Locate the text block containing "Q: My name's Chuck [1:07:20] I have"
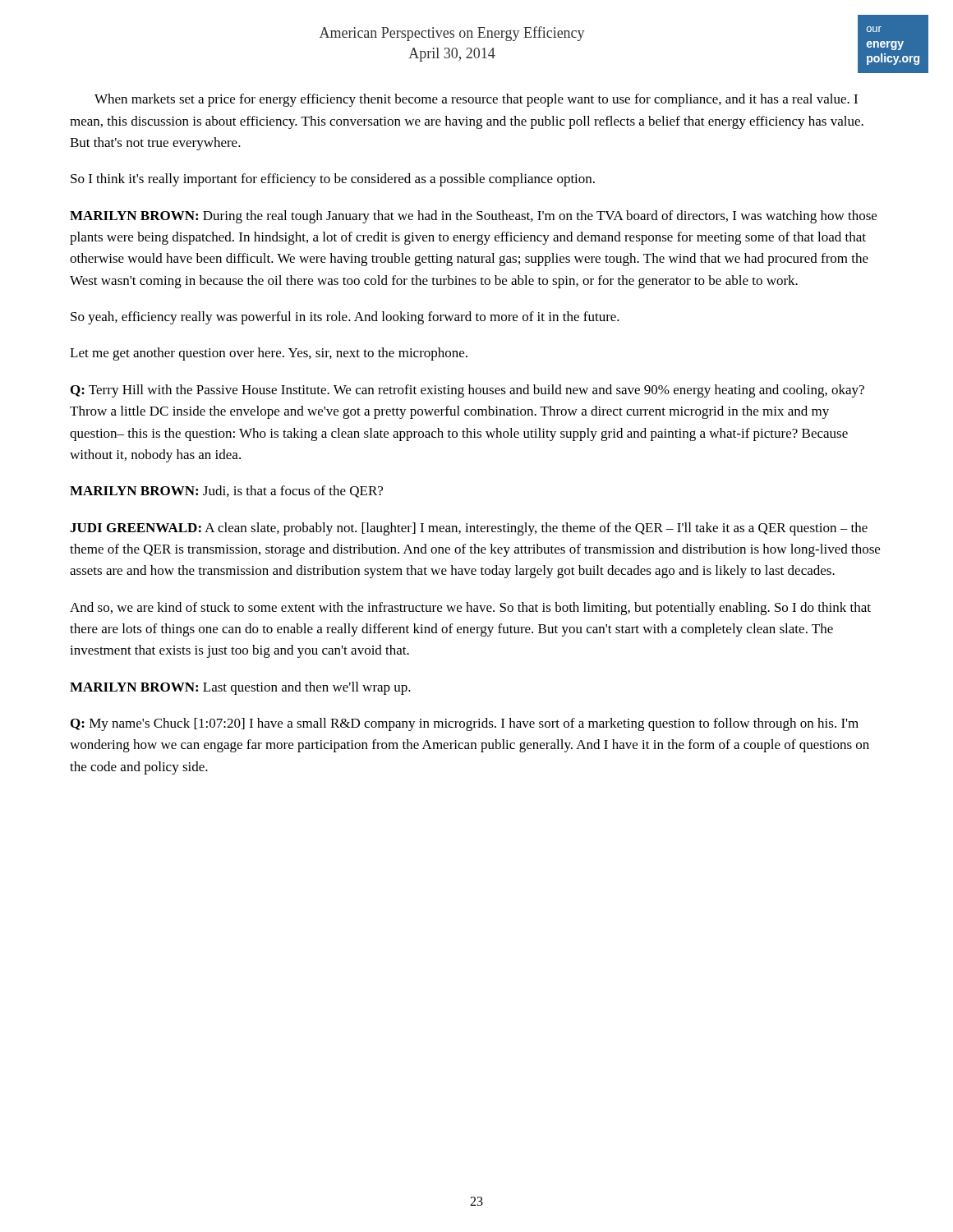 pyautogui.click(x=470, y=745)
